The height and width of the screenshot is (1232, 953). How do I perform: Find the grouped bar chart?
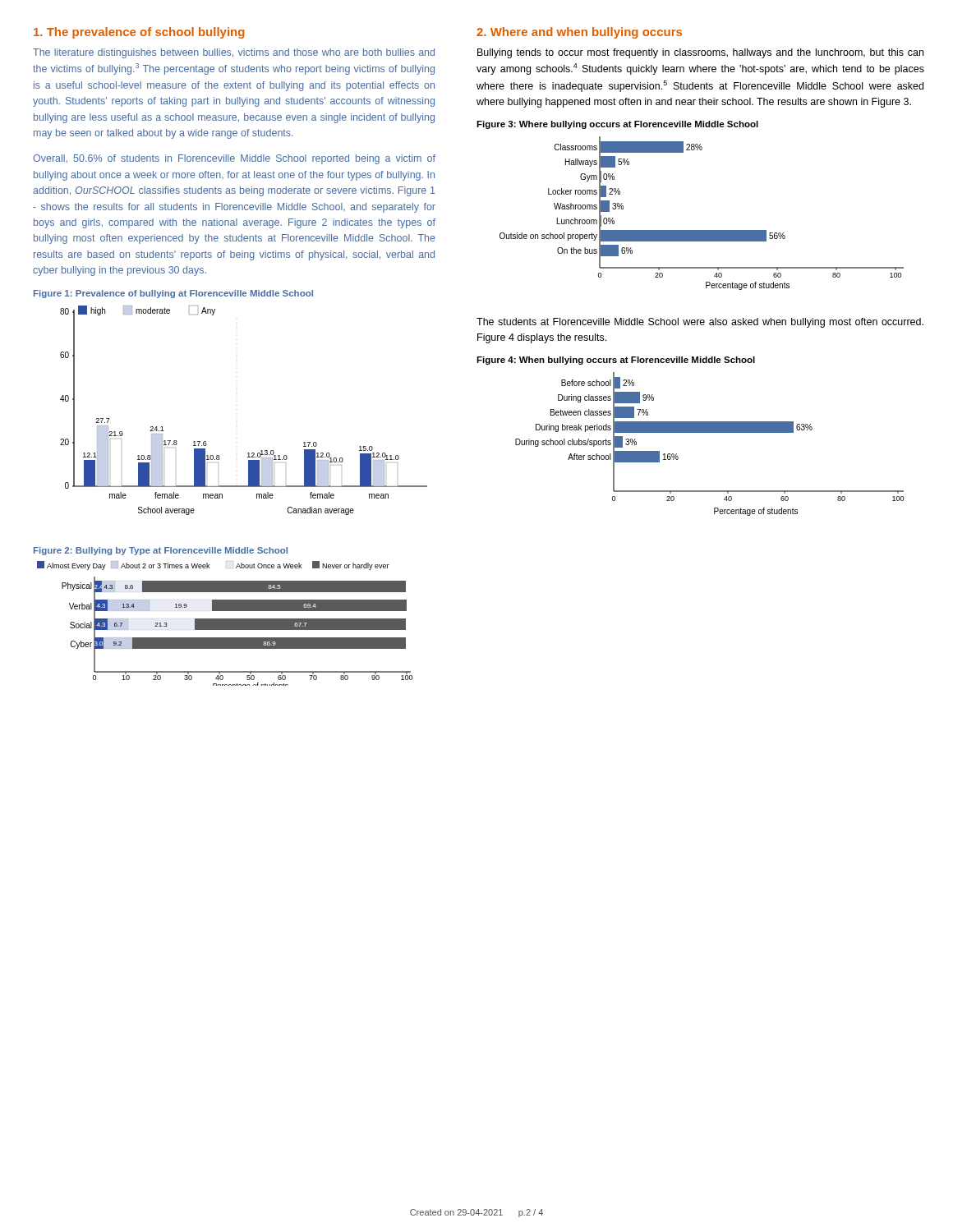pos(234,418)
